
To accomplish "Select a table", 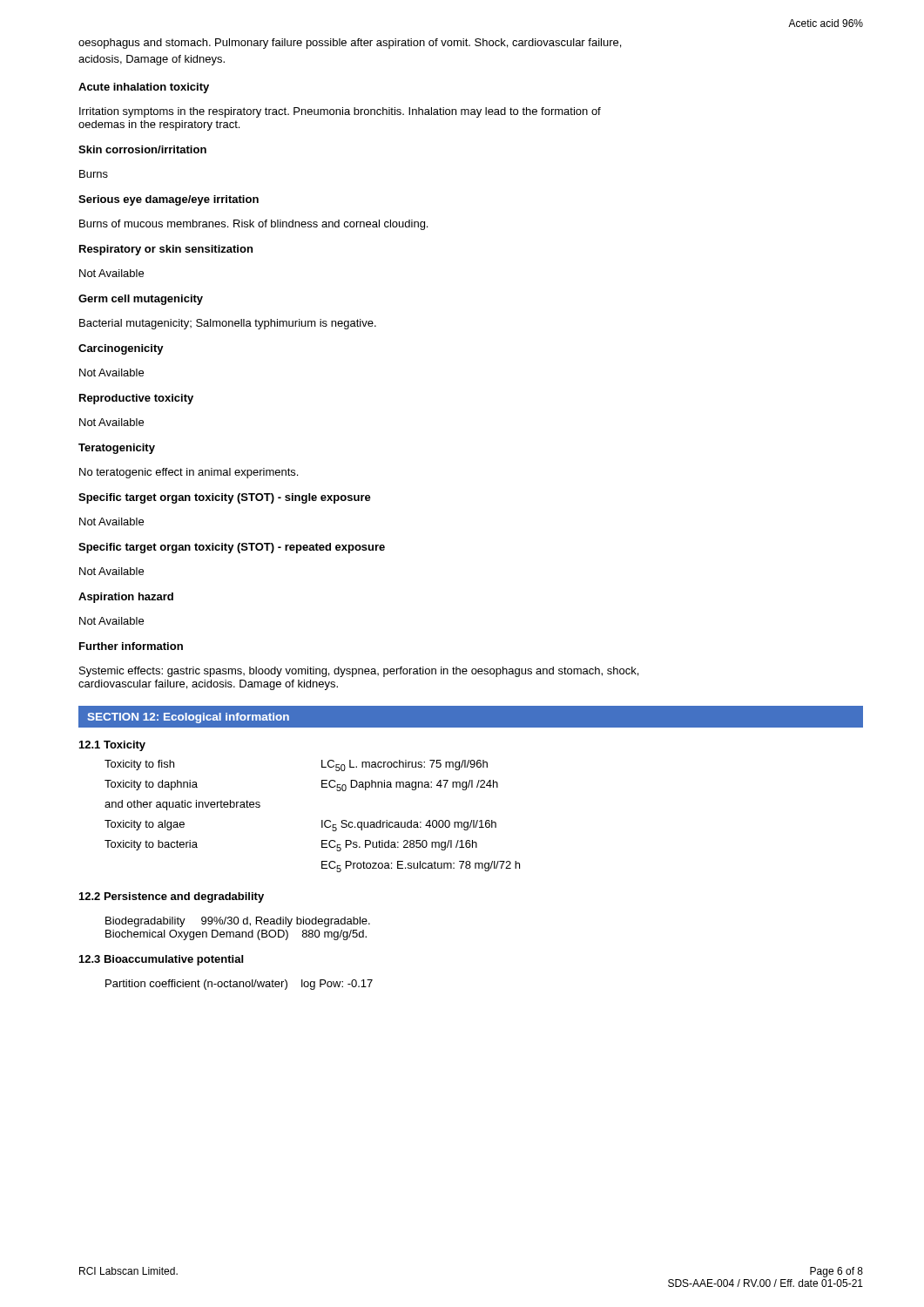I will [x=471, y=817].
